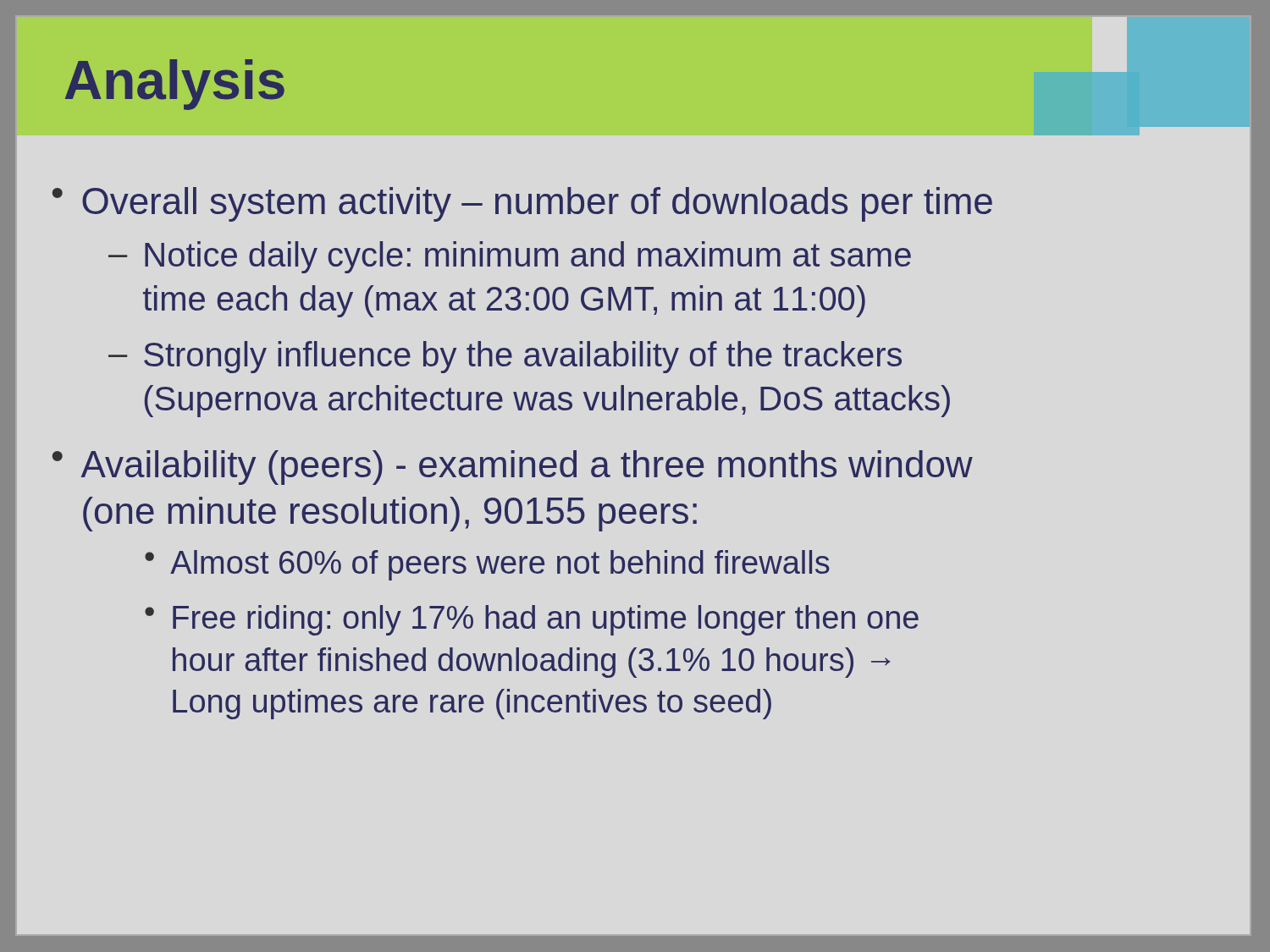
Task: Find the passage starting "• Overall system activity –"
Action: point(522,201)
